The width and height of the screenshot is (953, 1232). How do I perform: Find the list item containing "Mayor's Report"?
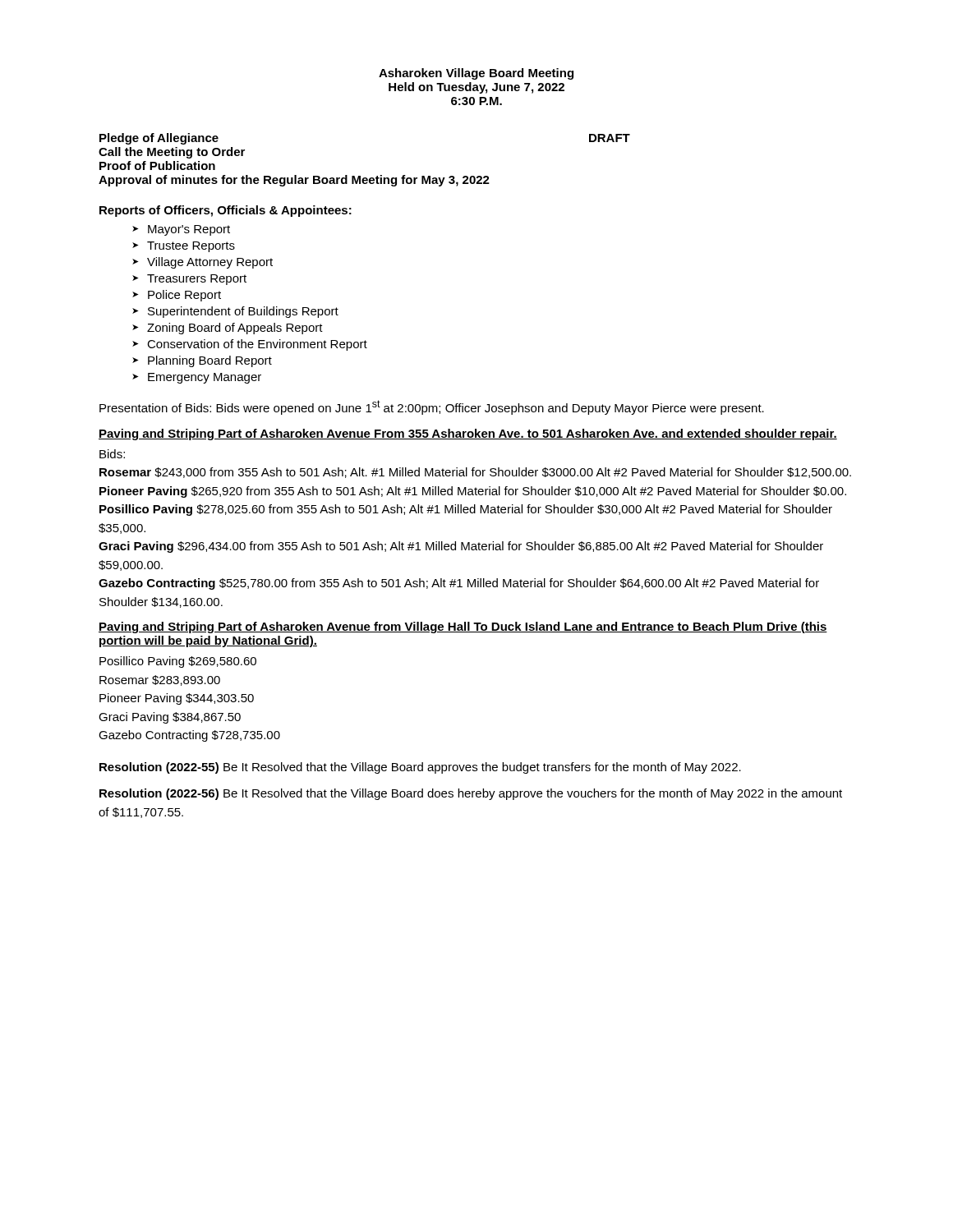click(189, 229)
